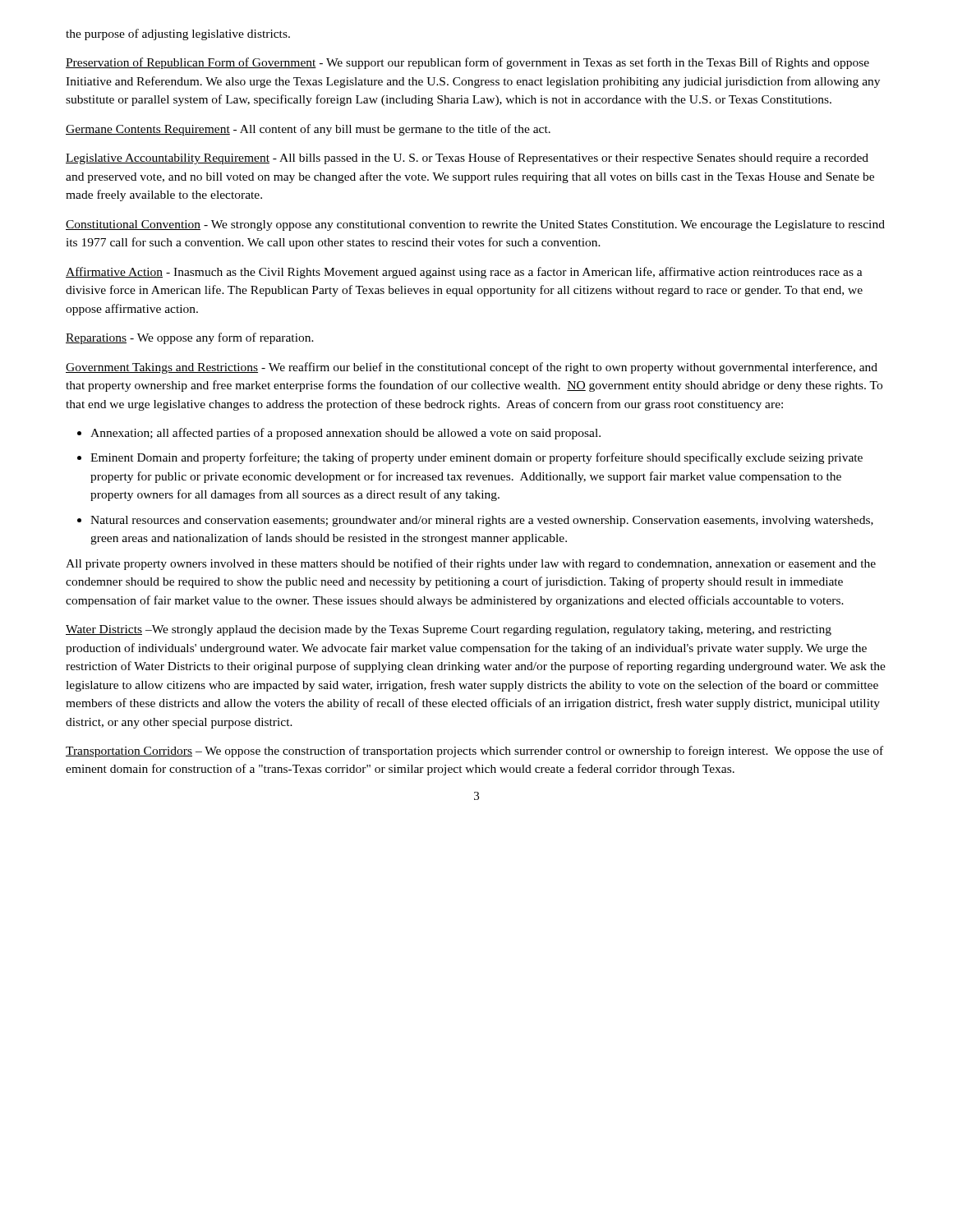Locate the block of text that opens with "Government Takings and Restrictions - We"

(x=474, y=385)
